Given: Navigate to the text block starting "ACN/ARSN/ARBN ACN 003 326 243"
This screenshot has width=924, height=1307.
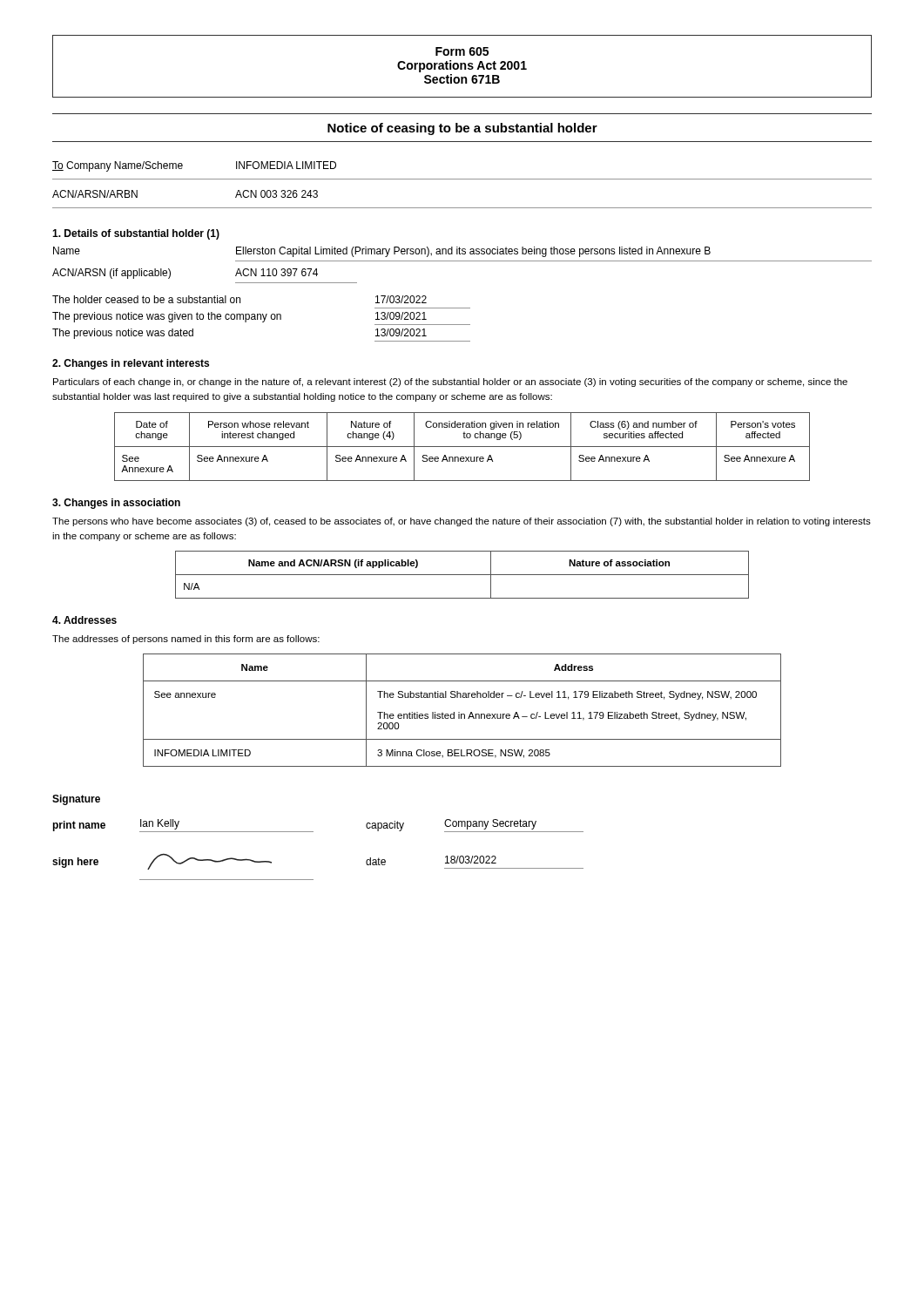Looking at the screenshot, I should 95,194.
